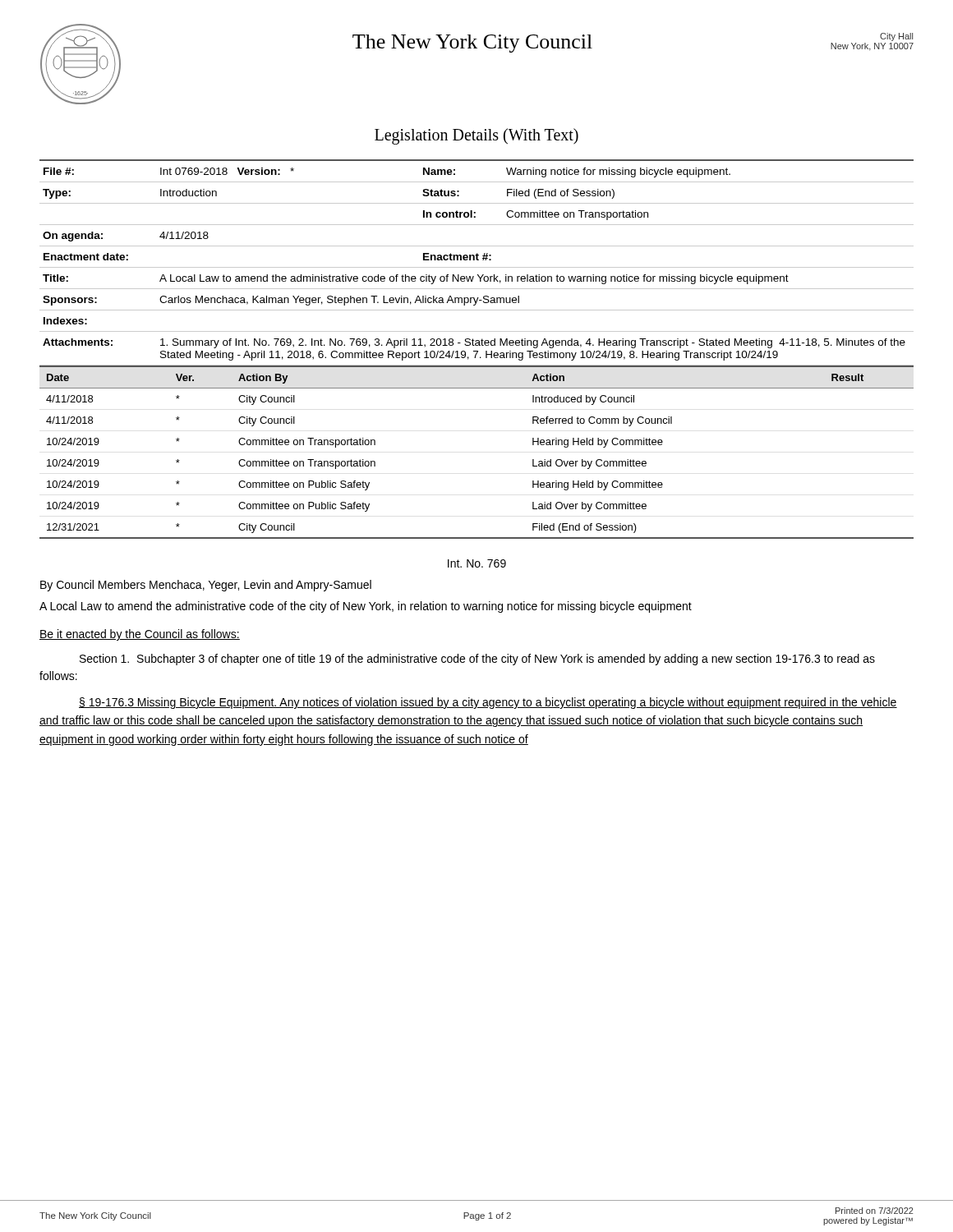
Task: Select the table that reads "Hearing Held by Committee"
Action: point(476,452)
